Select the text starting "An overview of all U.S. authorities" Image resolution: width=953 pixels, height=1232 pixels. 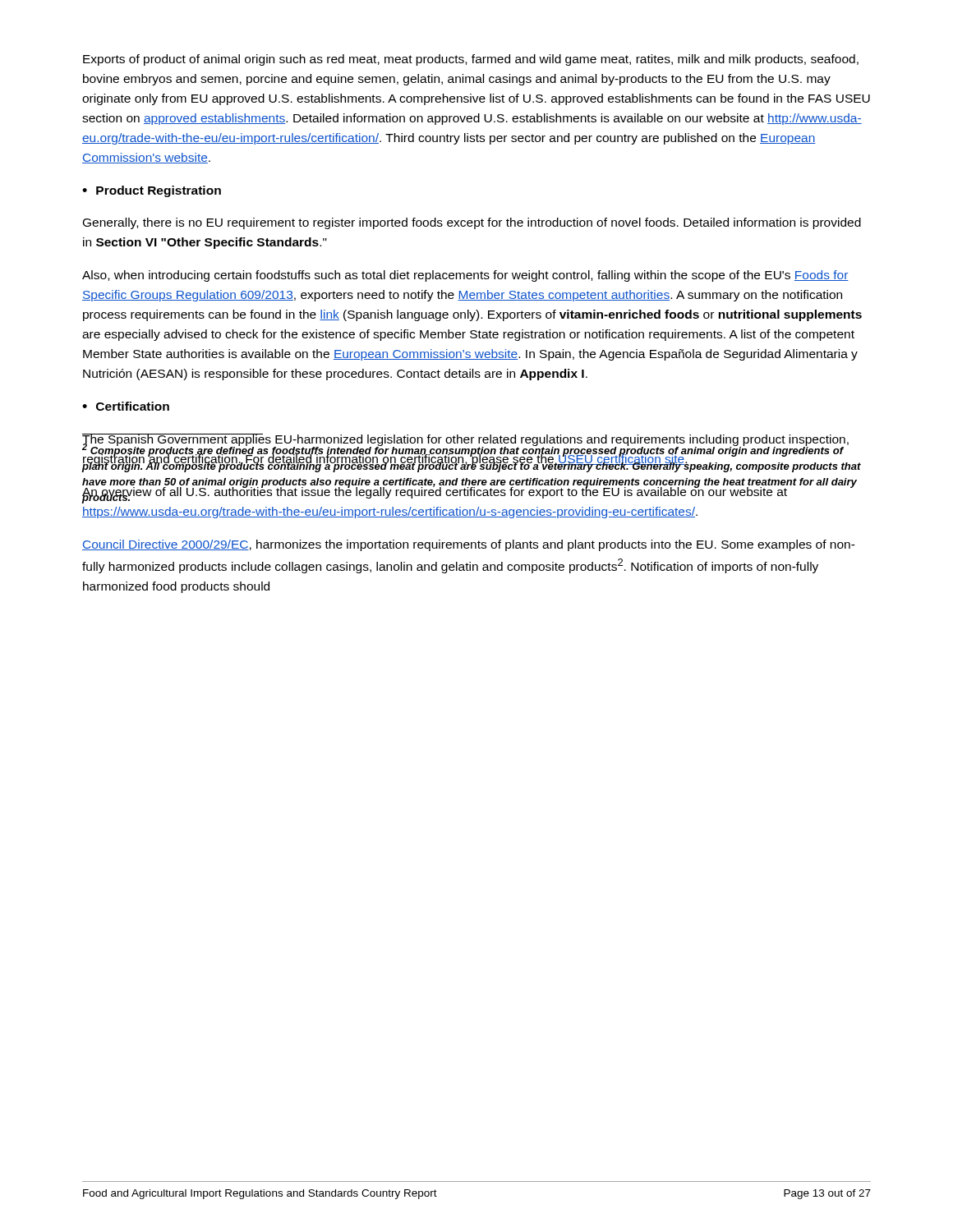pos(476,502)
